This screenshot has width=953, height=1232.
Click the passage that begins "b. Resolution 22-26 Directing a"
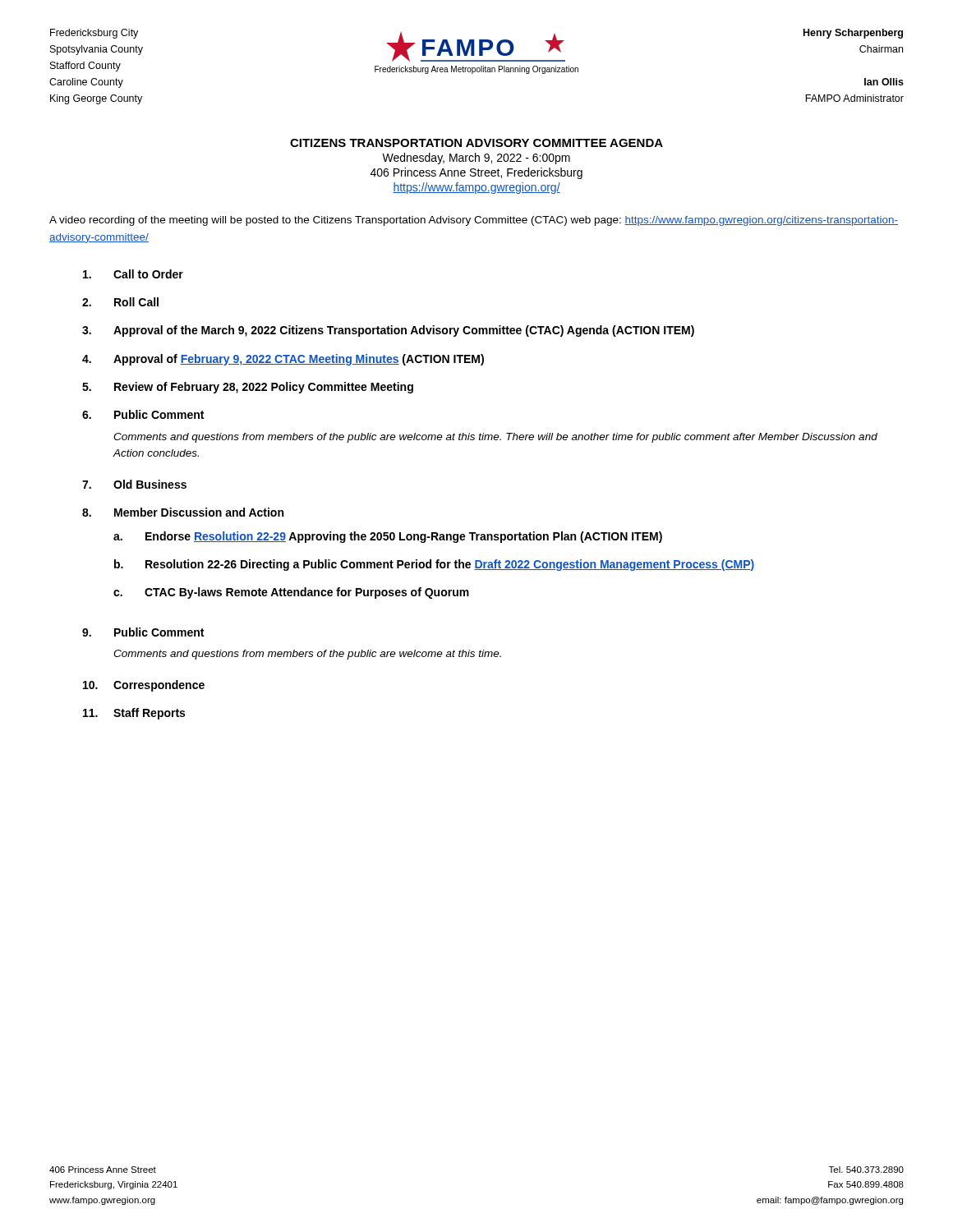point(434,564)
